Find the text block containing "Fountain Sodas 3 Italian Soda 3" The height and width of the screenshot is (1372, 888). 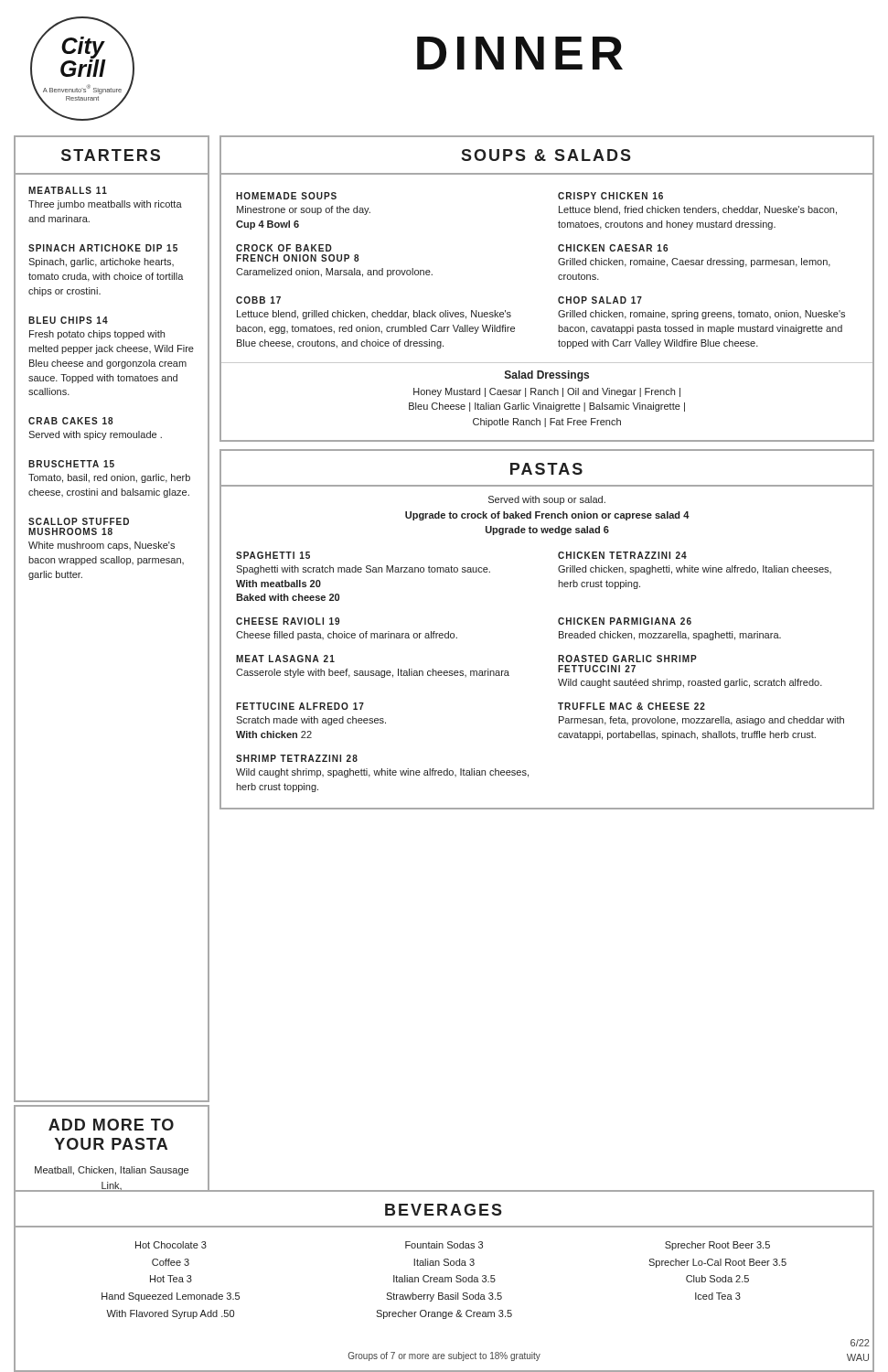pyautogui.click(x=444, y=1279)
